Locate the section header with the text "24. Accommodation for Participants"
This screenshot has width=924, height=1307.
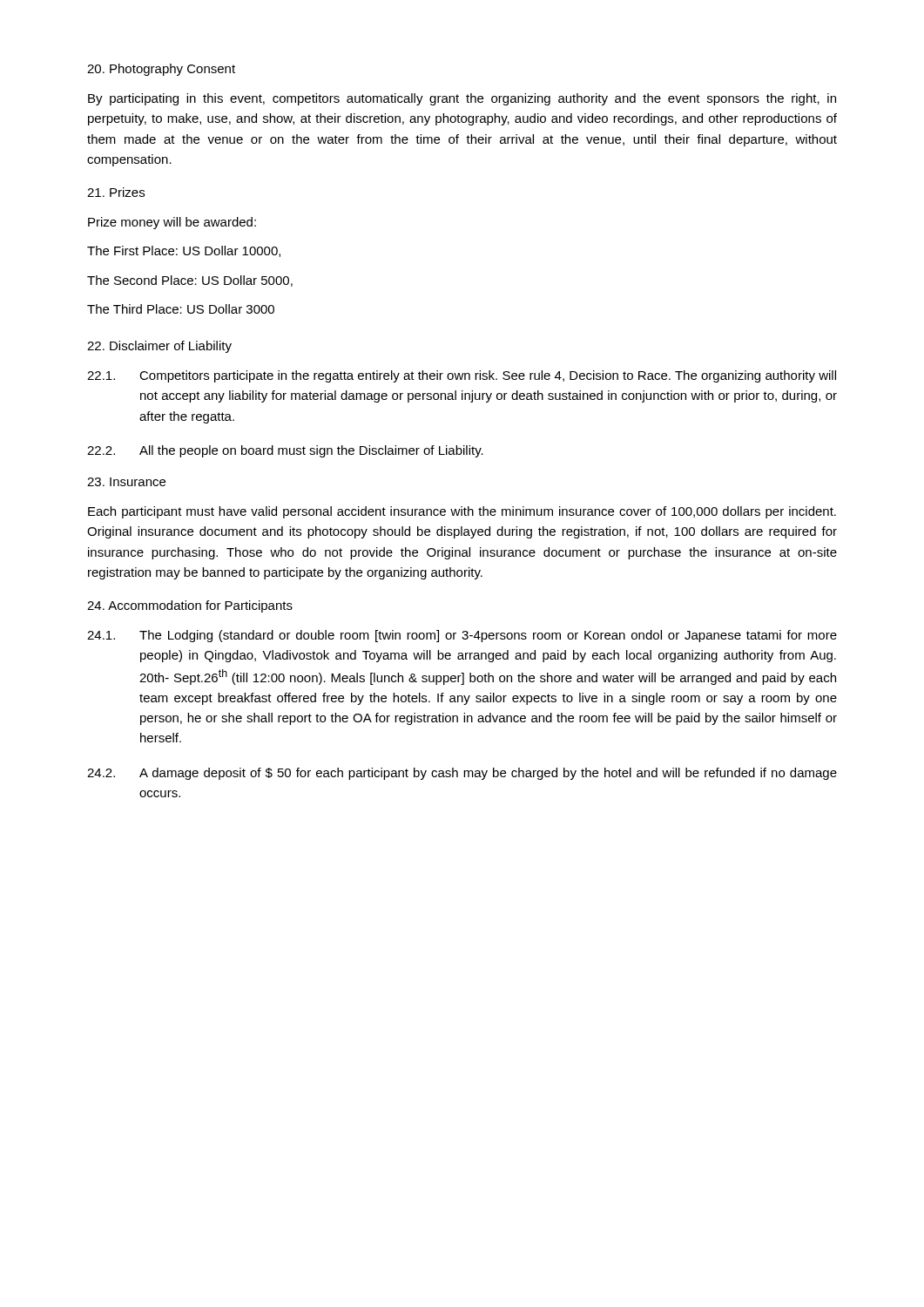(x=190, y=605)
